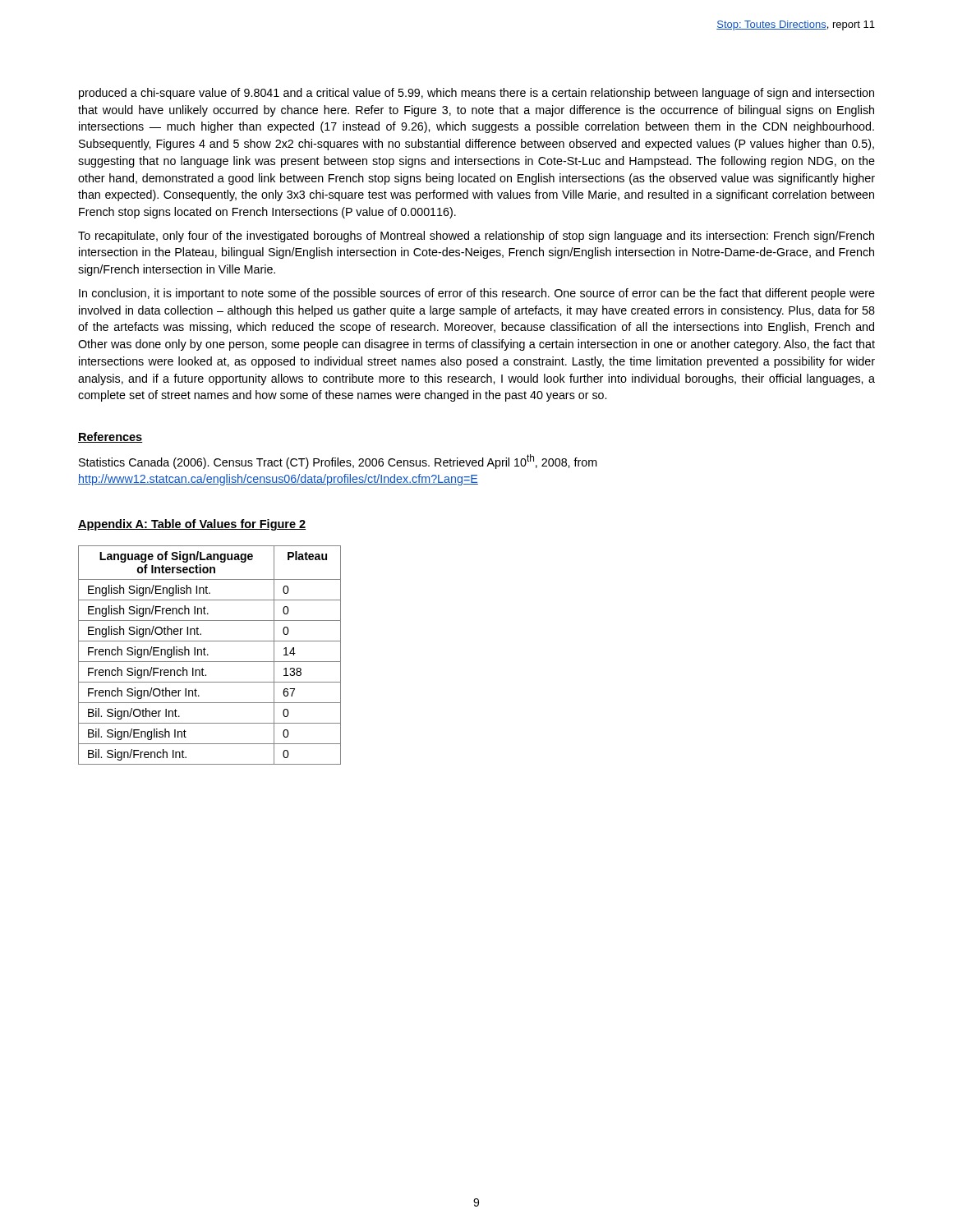Select the text block starting "Appendix A: Table of Values for Figure"

point(192,524)
